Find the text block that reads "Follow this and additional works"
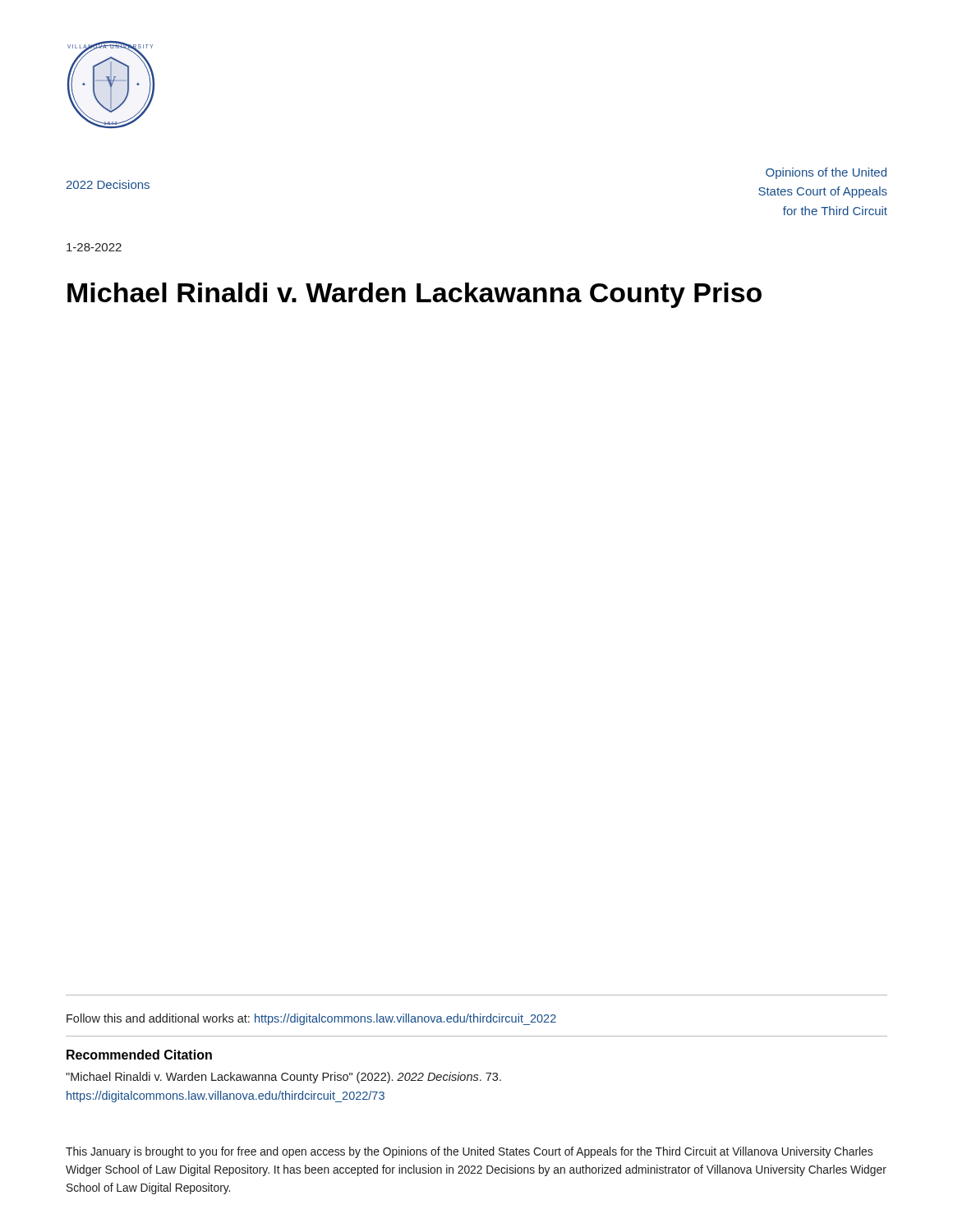Screen dimensions: 1232x953 tap(311, 1019)
